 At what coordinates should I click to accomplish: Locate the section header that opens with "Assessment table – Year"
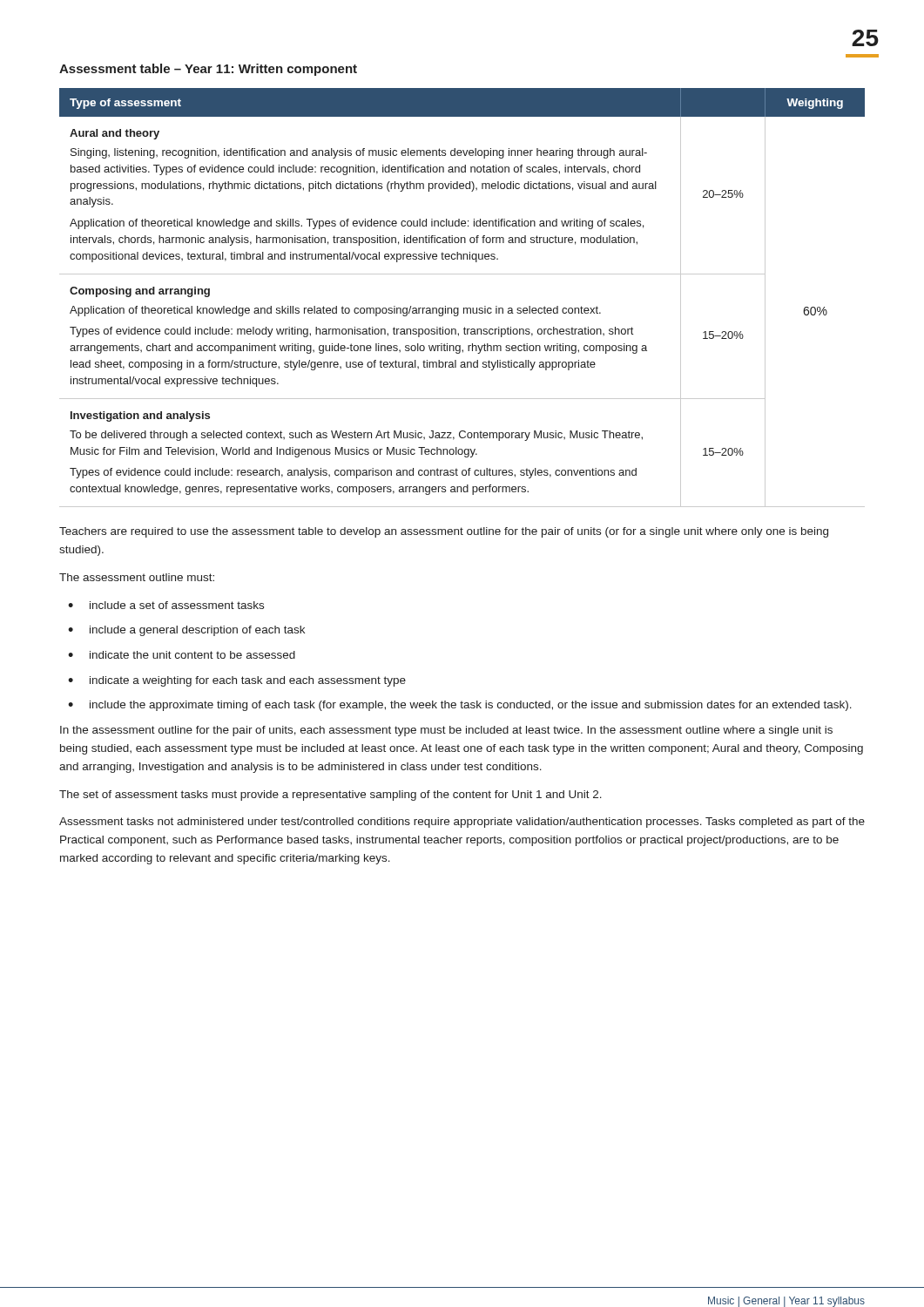(x=208, y=68)
